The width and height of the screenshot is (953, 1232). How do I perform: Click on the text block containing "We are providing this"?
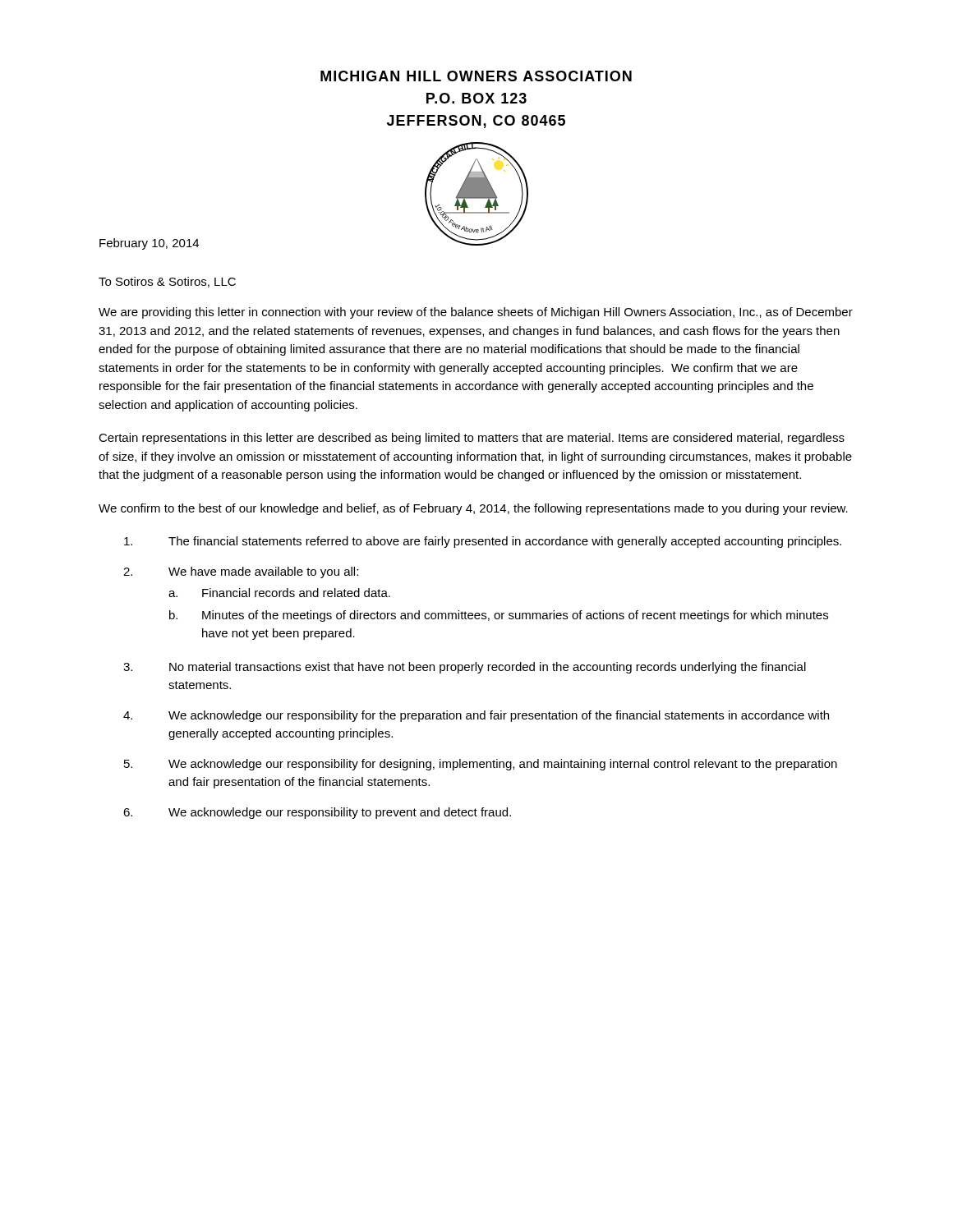point(475,358)
